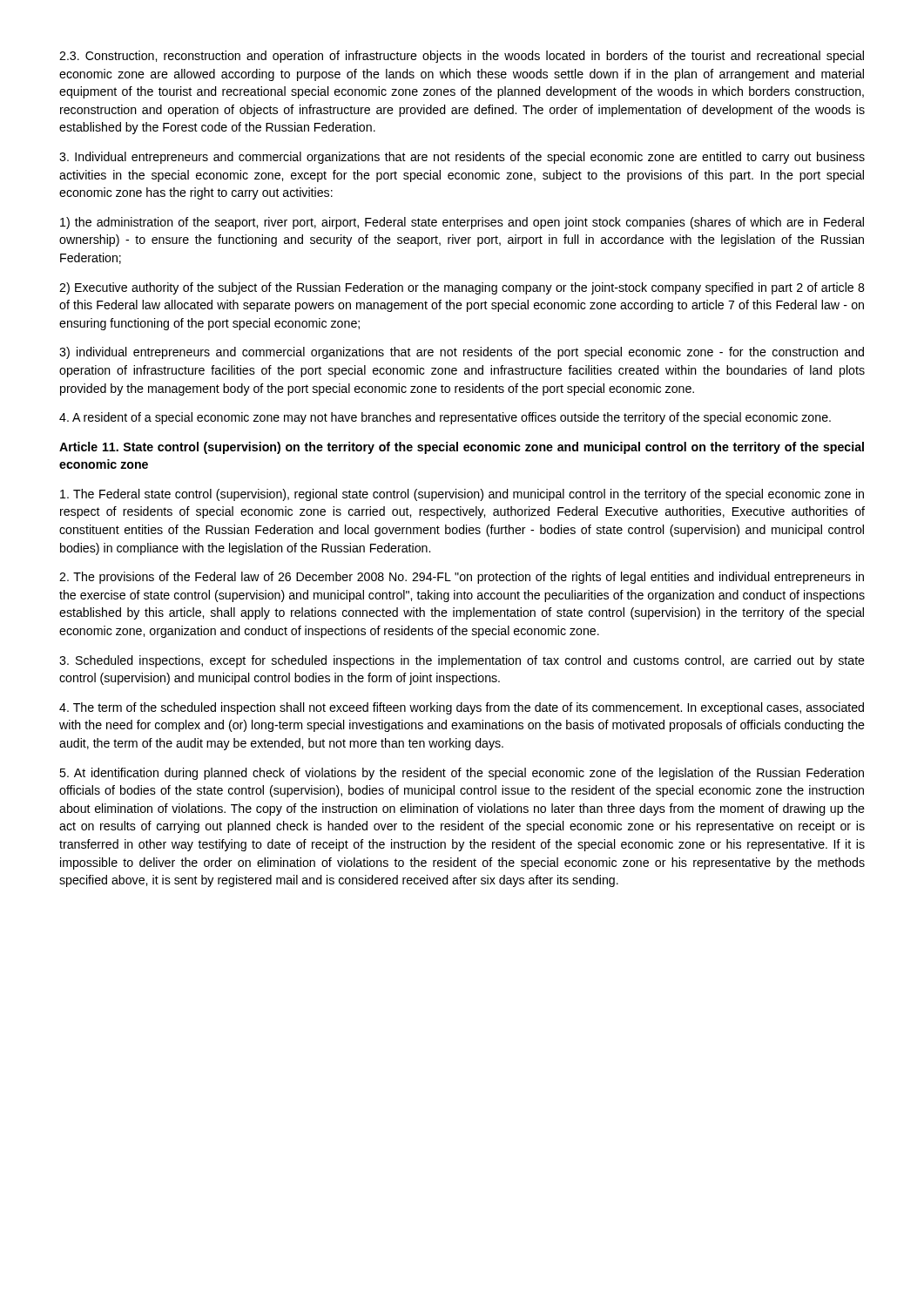The height and width of the screenshot is (1307, 924).
Task: Find the text block with the text "At identification during"
Action: tap(462, 826)
